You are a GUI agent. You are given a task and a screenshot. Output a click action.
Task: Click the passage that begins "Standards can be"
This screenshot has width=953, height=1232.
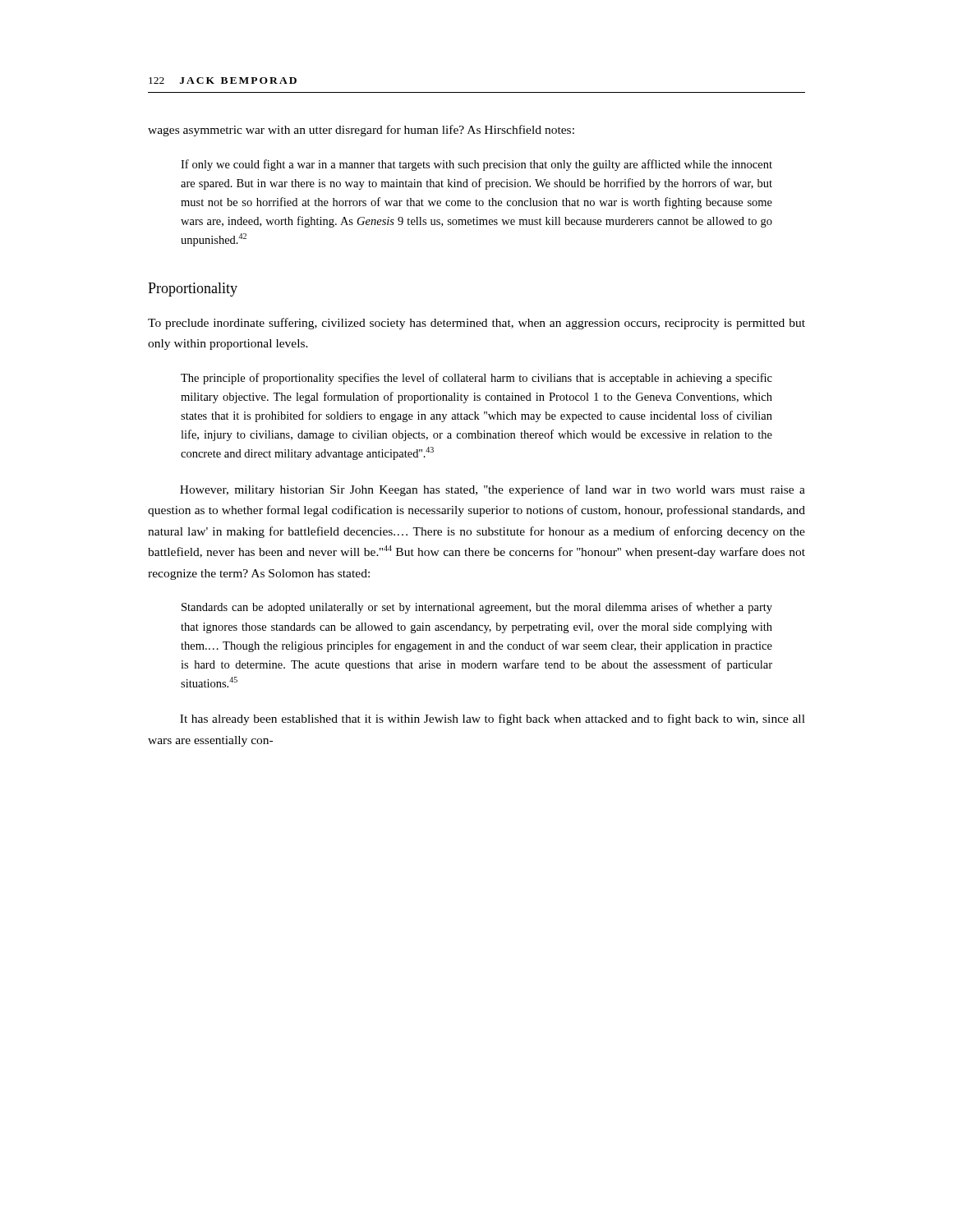tap(476, 645)
